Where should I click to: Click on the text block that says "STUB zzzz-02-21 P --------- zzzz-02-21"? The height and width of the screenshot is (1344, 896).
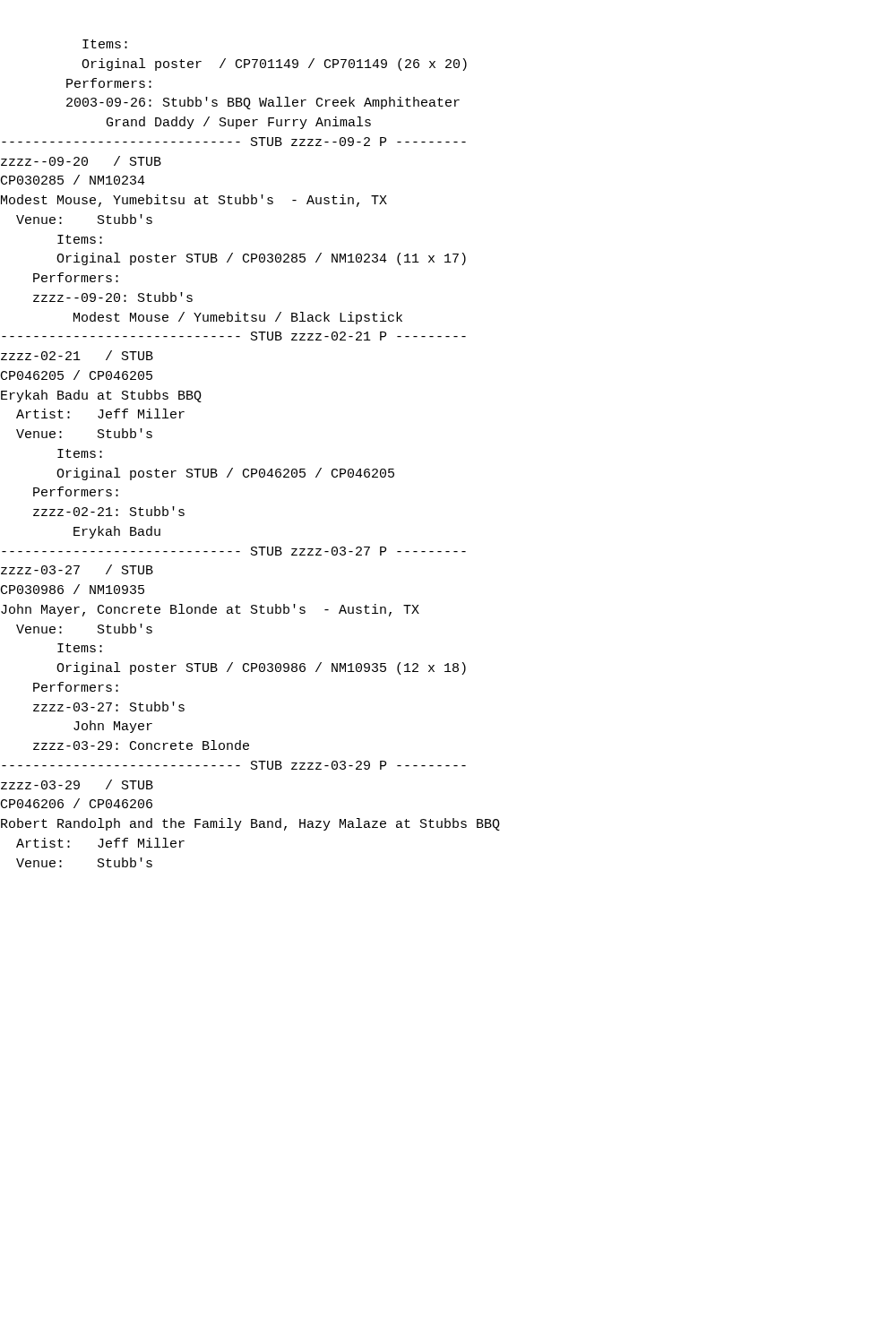[234, 336]
